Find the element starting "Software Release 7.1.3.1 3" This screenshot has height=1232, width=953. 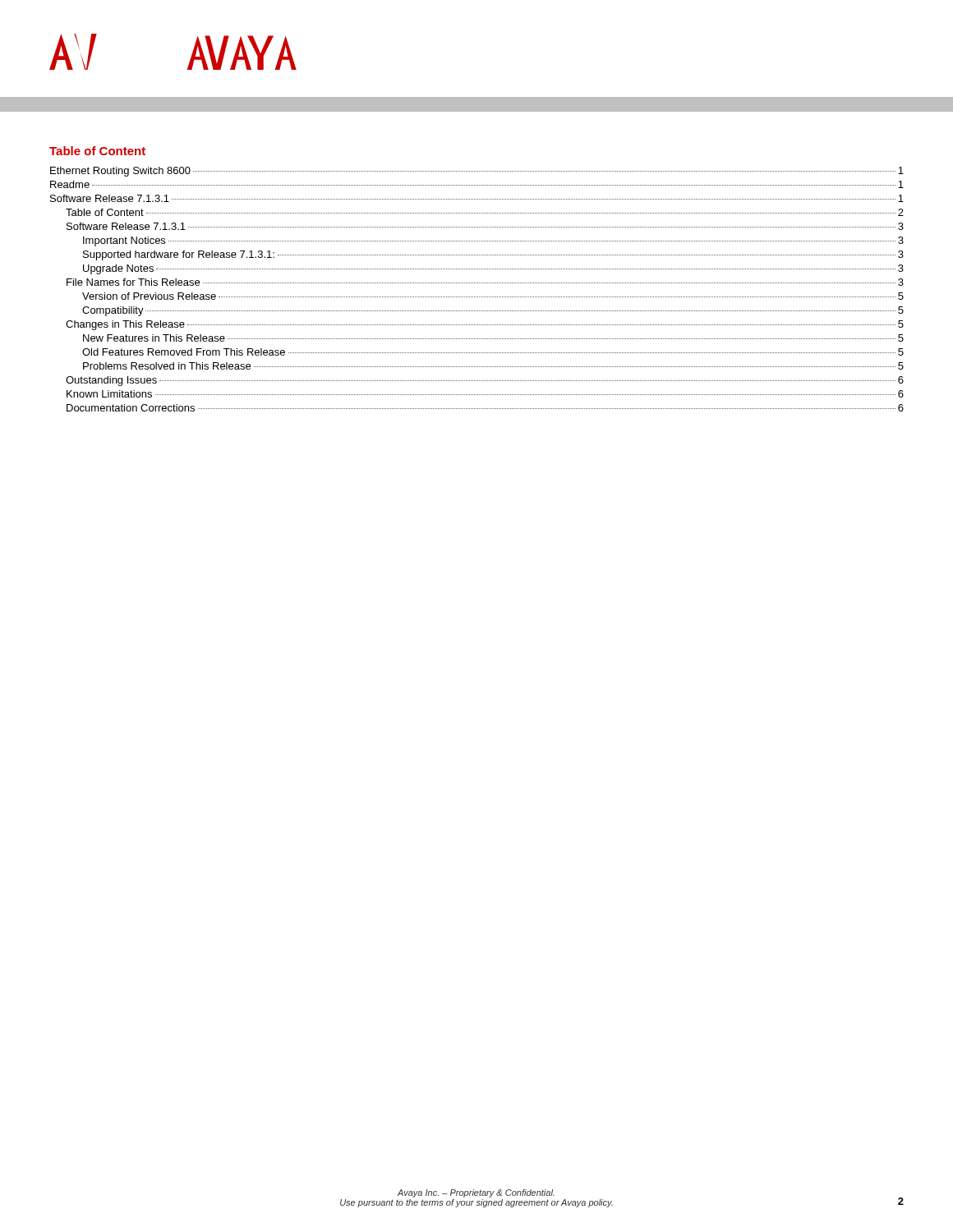pyautogui.click(x=476, y=226)
